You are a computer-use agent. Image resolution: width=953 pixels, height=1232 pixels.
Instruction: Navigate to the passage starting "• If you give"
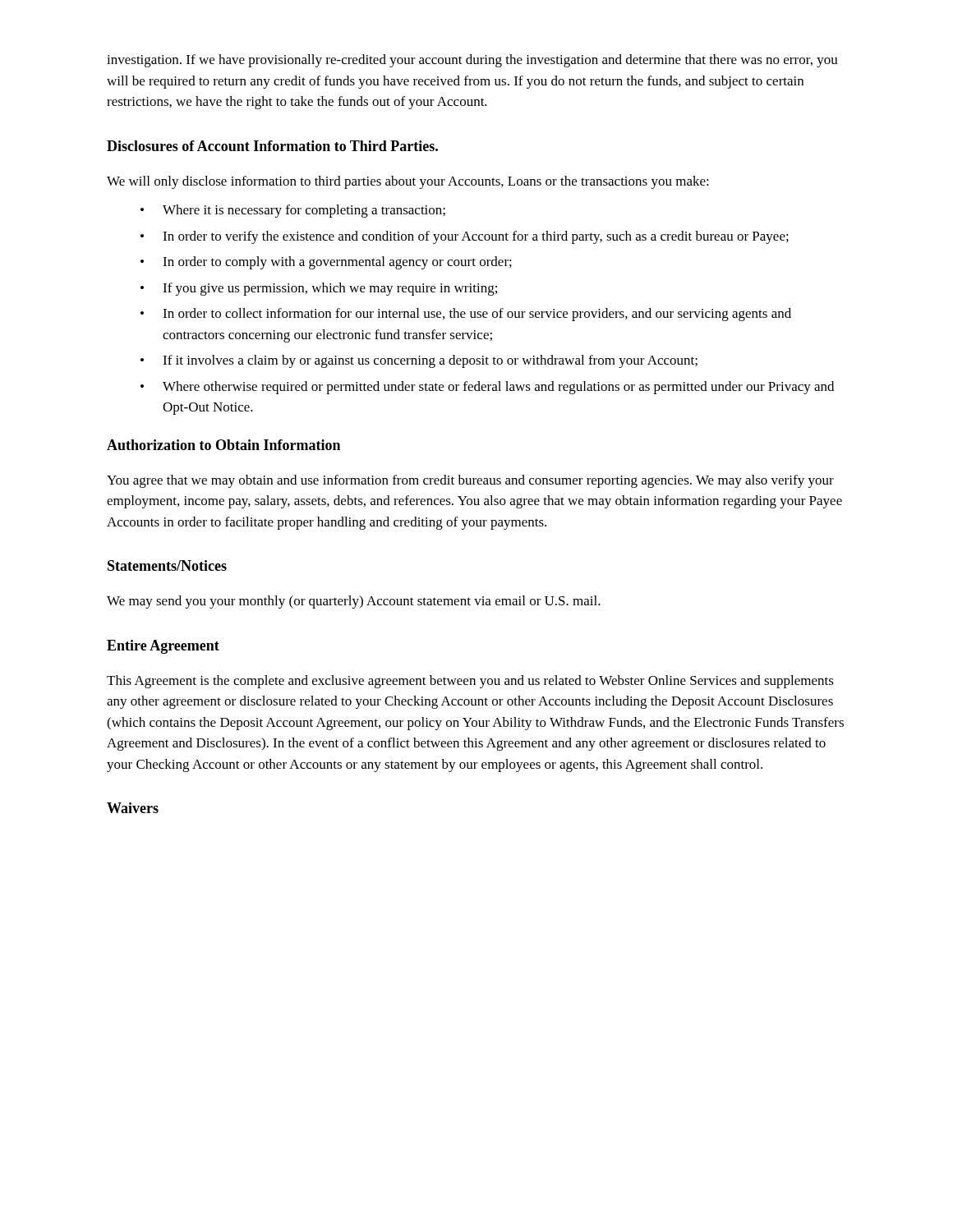click(493, 288)
